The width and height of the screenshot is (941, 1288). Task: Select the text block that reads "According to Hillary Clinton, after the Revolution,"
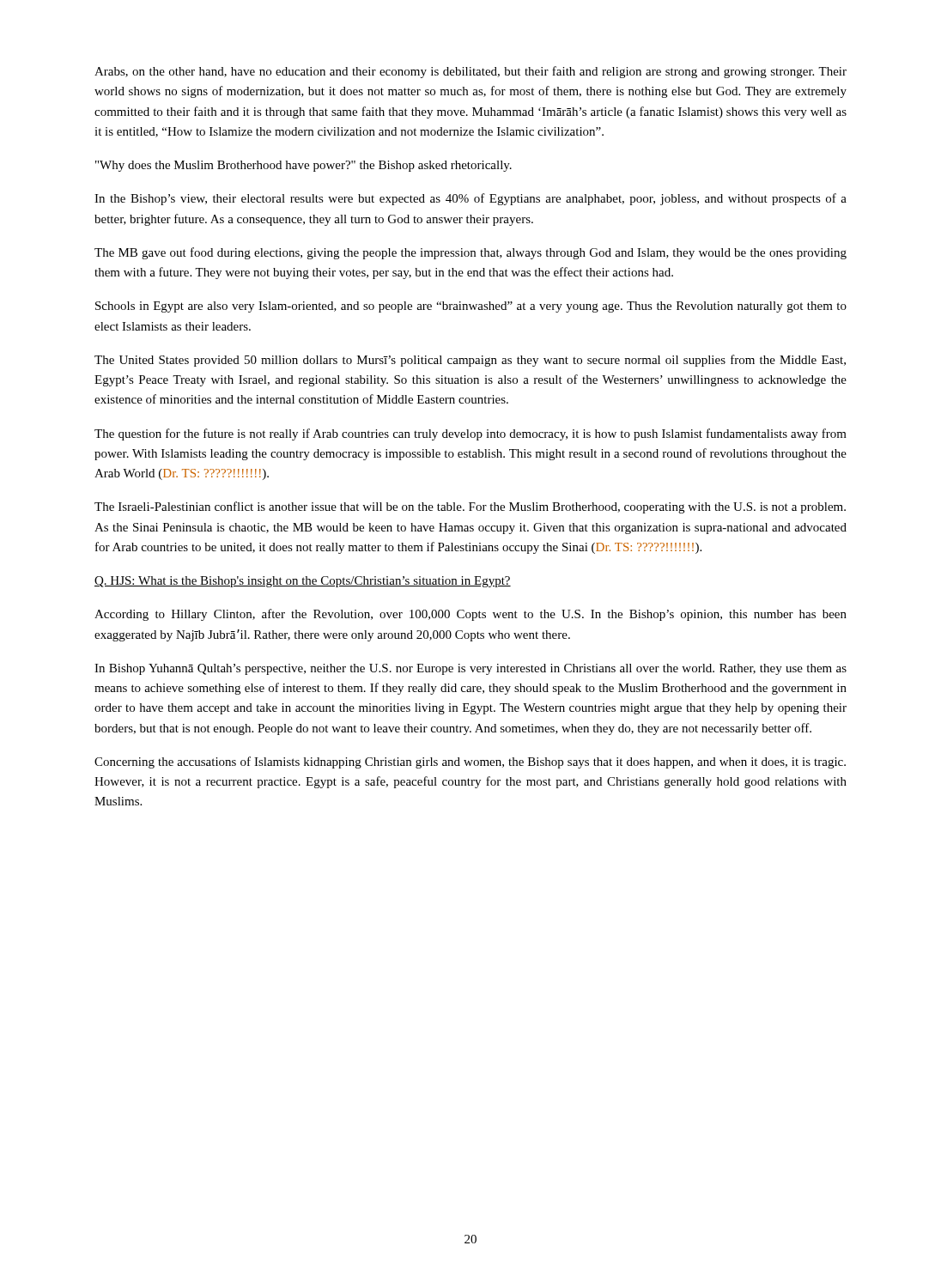470,624
